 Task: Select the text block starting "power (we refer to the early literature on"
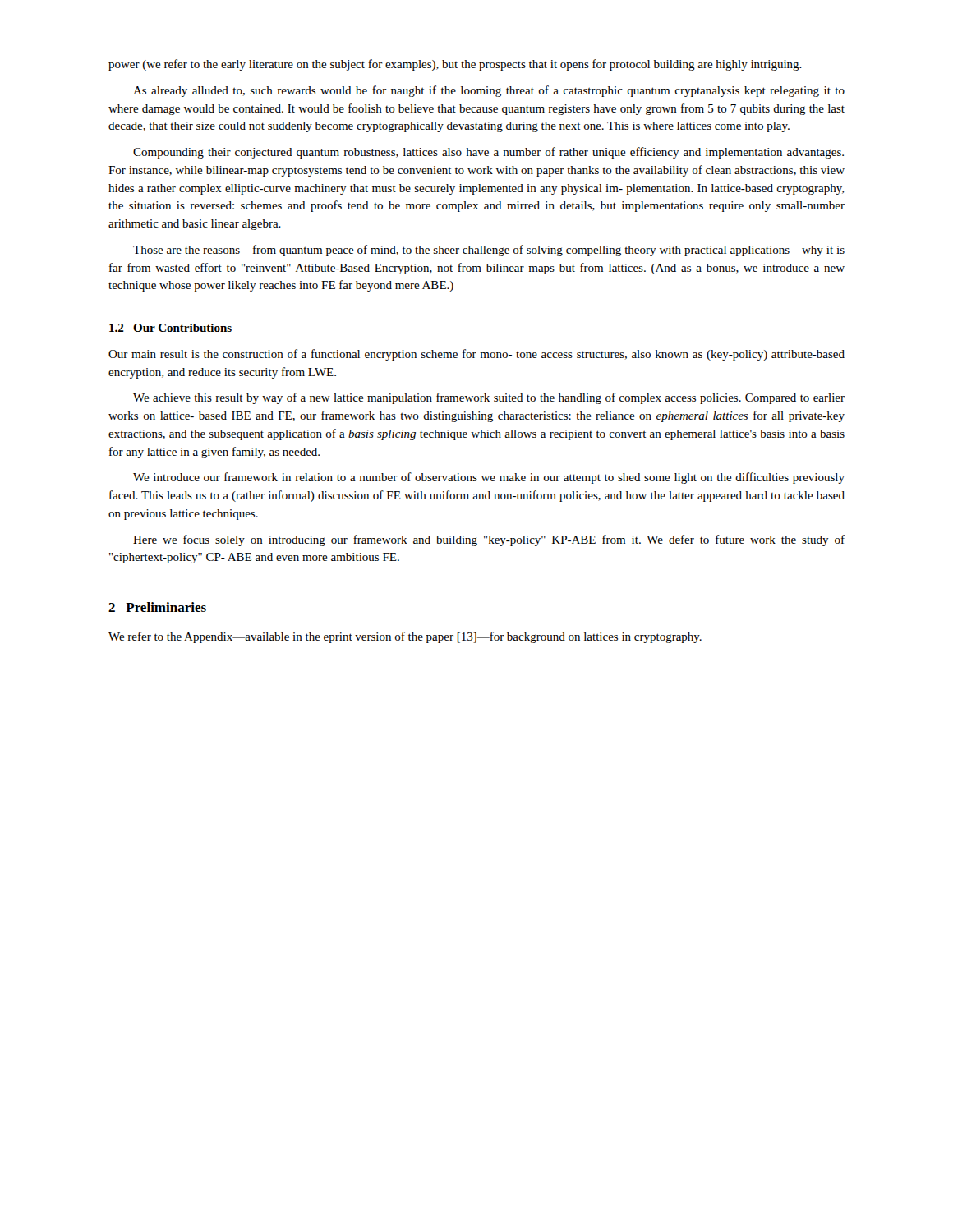[476, 65]
